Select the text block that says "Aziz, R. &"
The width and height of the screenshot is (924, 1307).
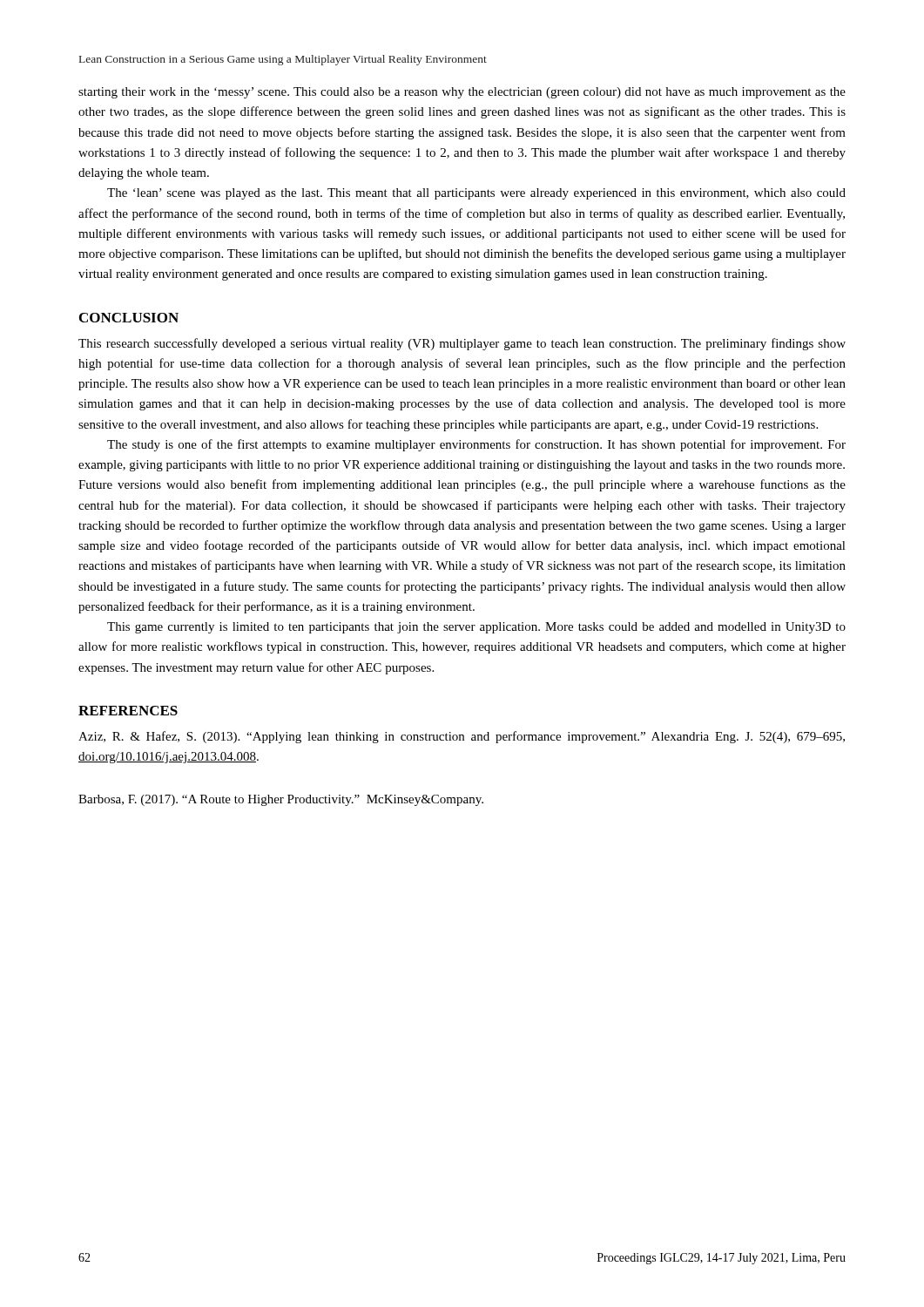[x=462, y=737]
